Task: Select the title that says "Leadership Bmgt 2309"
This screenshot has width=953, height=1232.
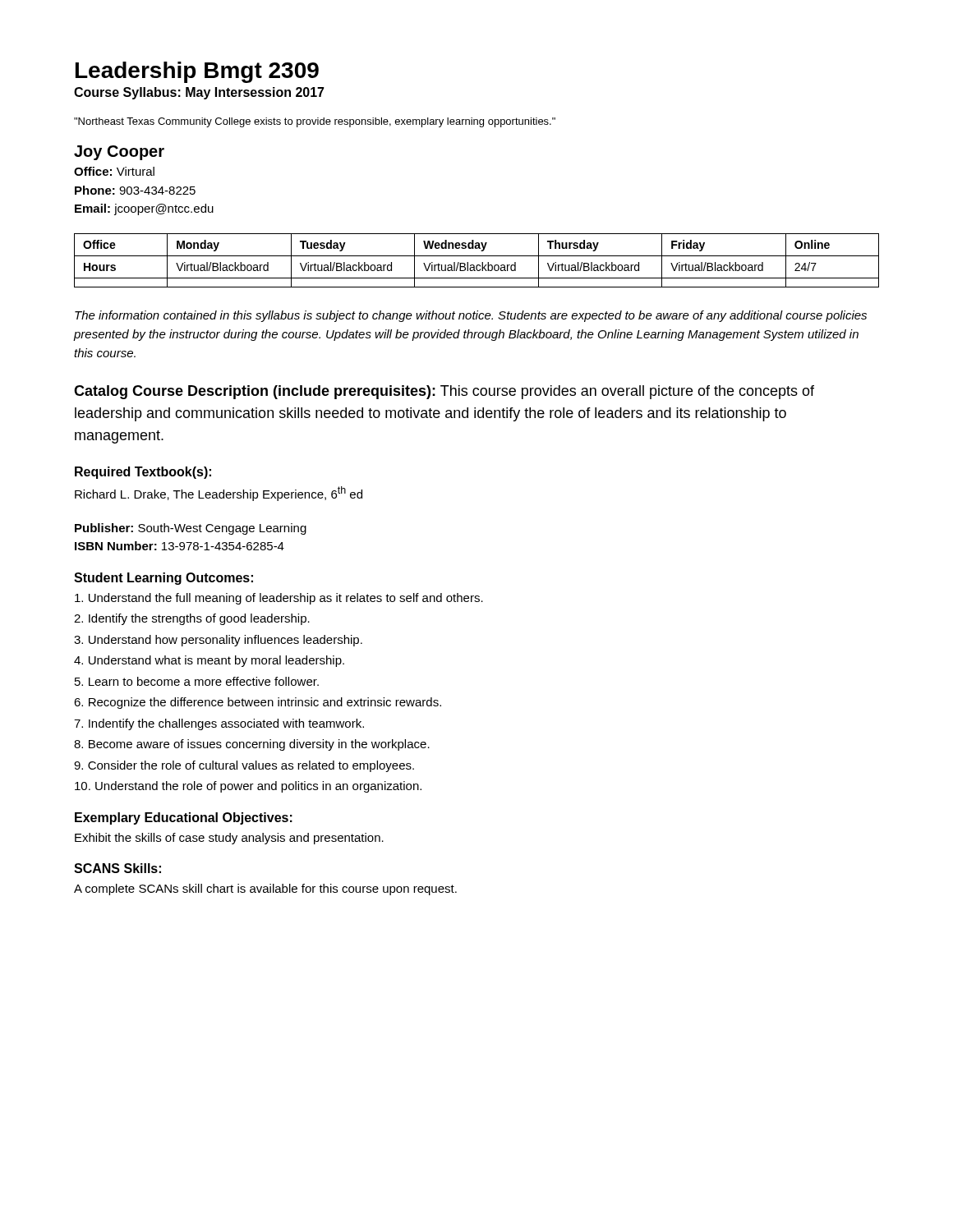Action: click(197, 72)
